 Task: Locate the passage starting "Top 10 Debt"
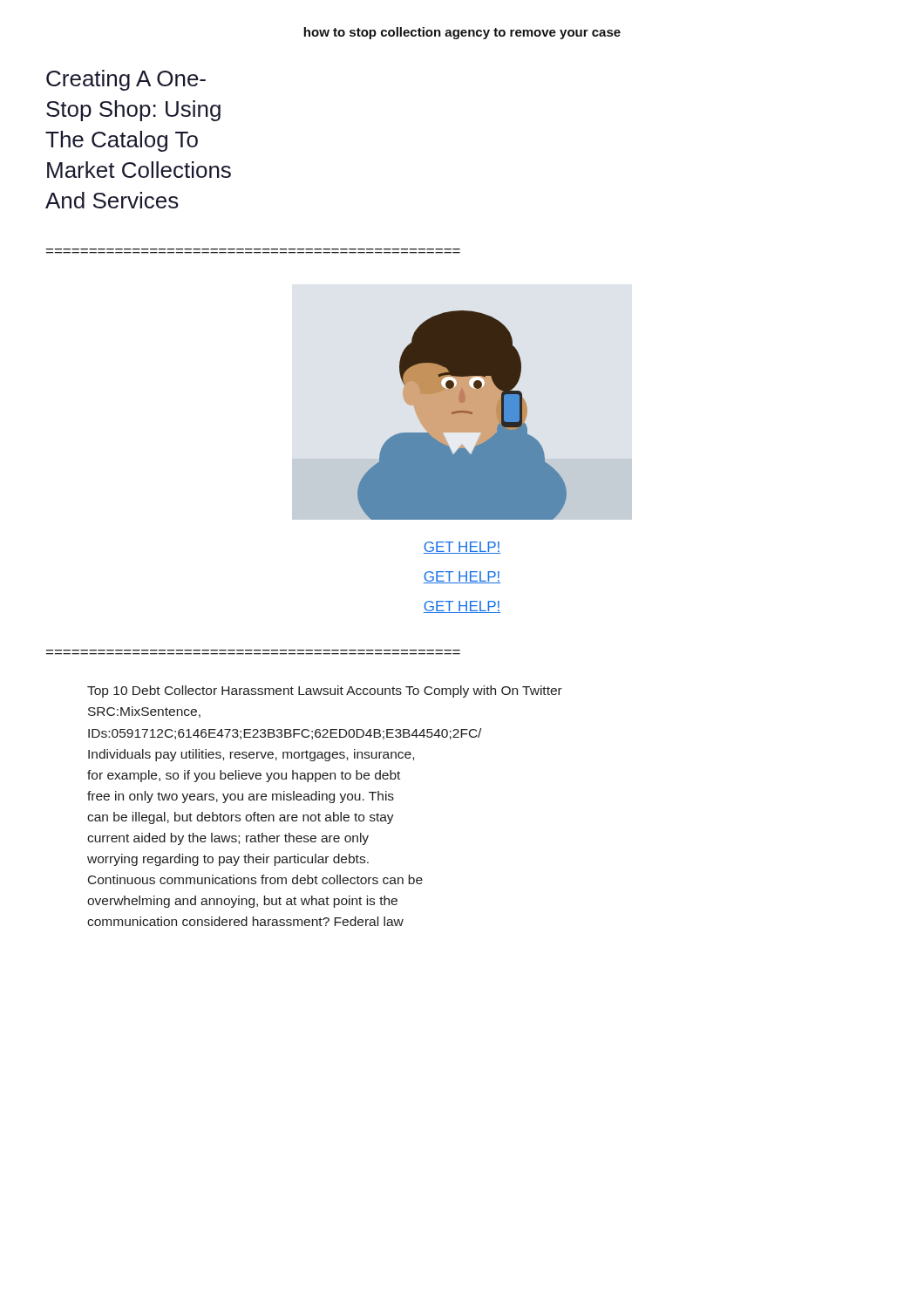[325, 806]
